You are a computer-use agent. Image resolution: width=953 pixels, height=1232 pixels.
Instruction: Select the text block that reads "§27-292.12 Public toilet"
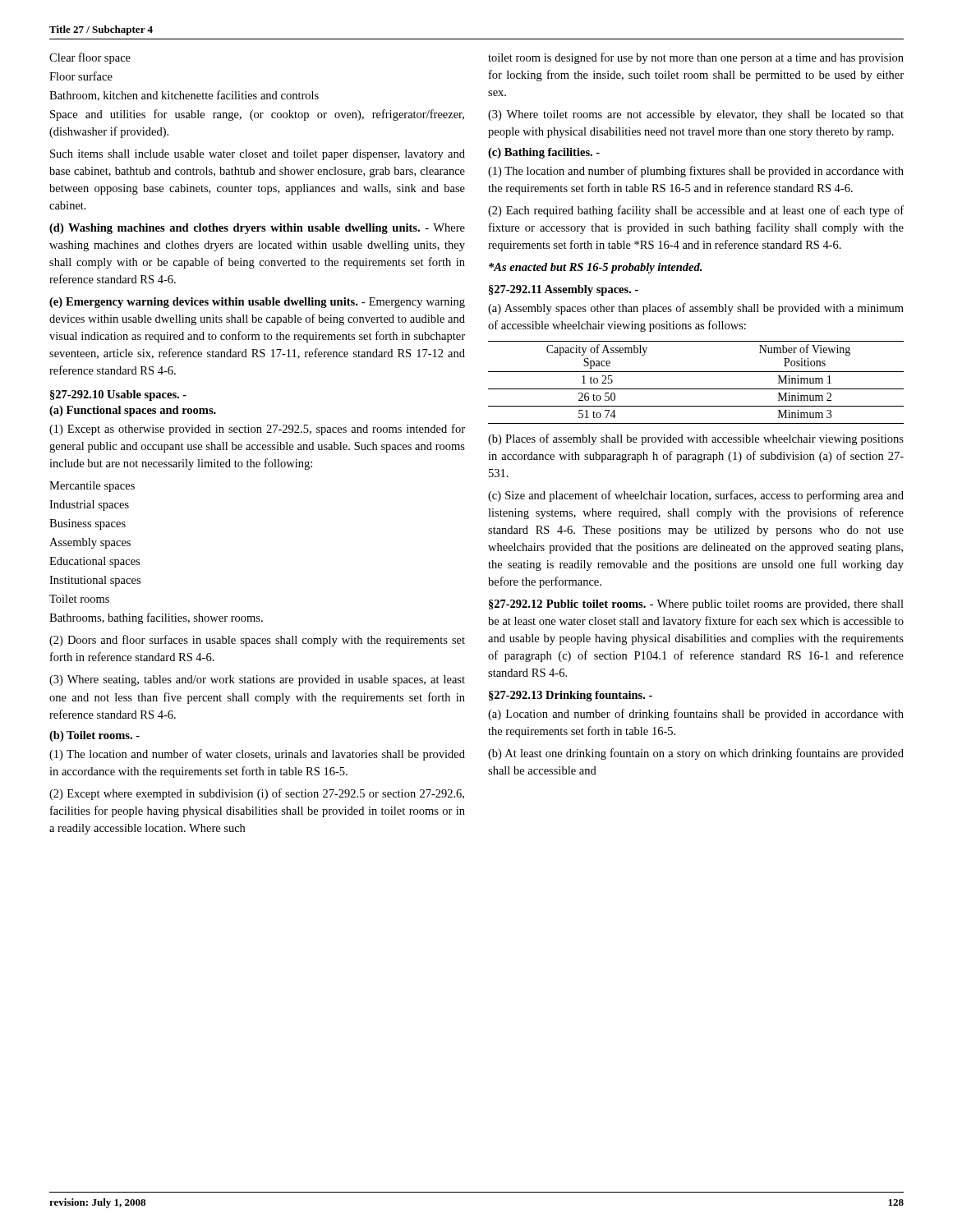[x=696, y=638]
